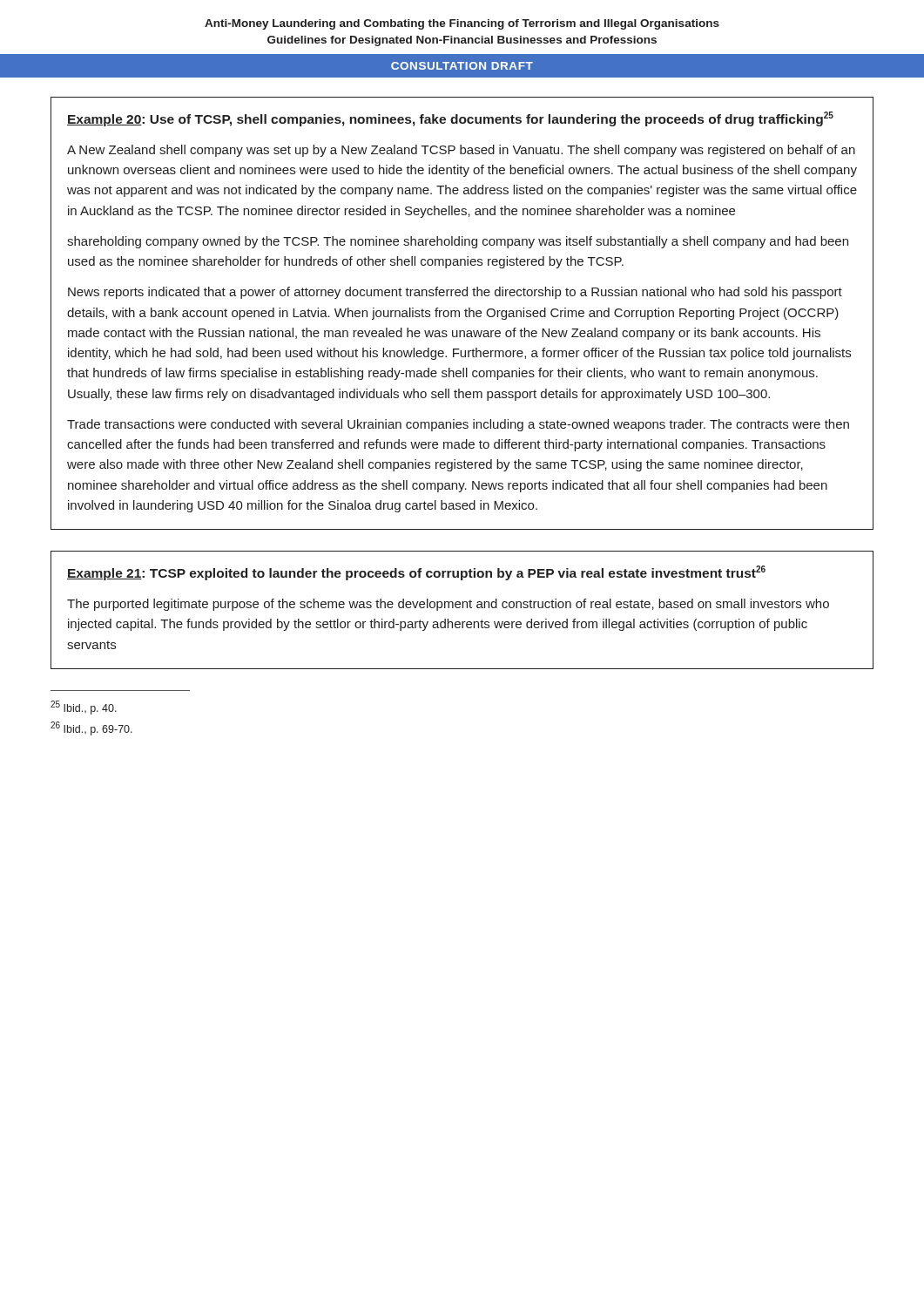Click on the element starting "25 Ibid., p. 40."

[84, 707]
